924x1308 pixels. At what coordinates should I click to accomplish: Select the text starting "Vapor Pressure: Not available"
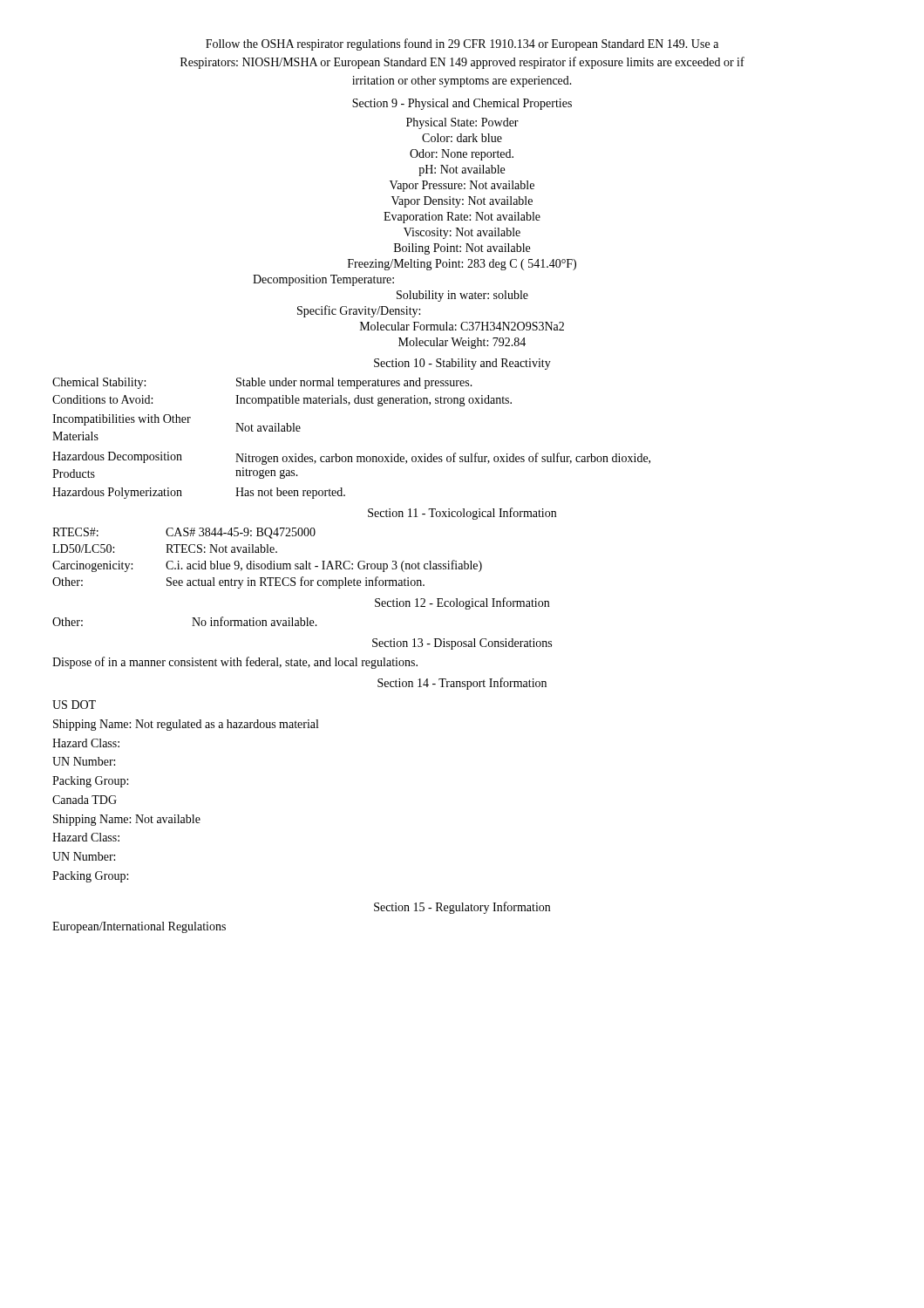[462, 185]
